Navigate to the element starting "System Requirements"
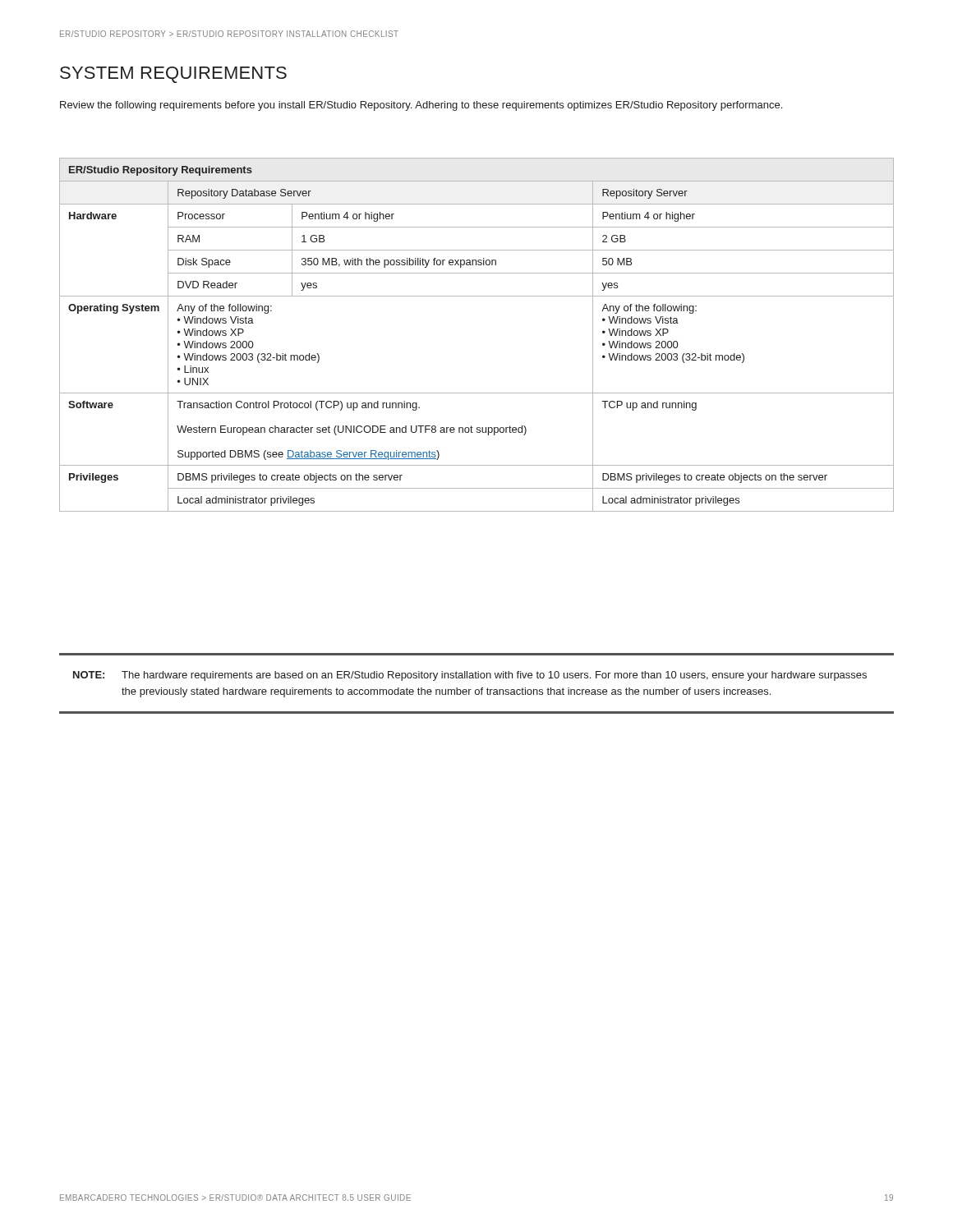Viewport: 953px width, 1232px height. pos(173,75)
